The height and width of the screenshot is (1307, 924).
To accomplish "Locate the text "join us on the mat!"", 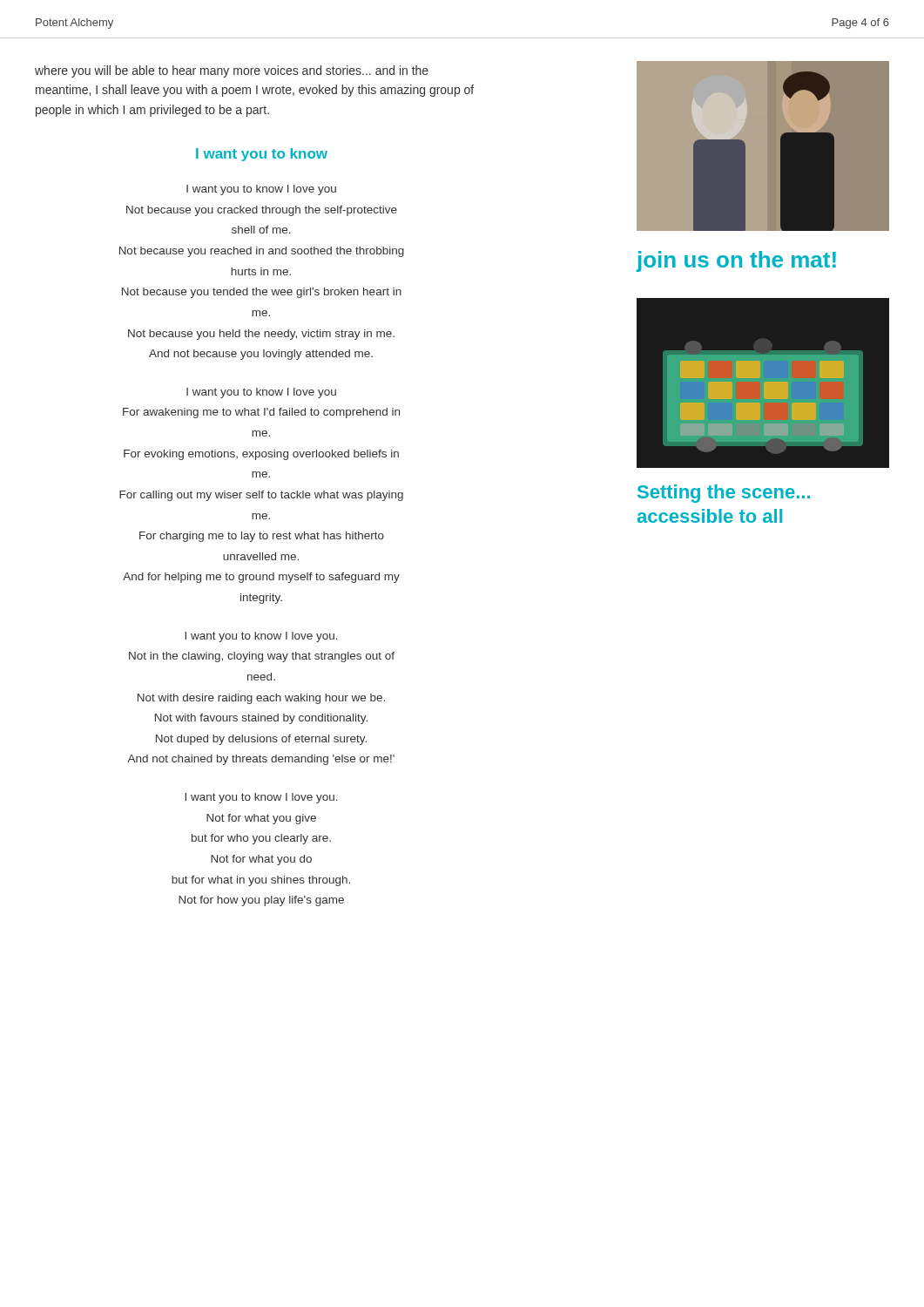I will pos(737,260).
